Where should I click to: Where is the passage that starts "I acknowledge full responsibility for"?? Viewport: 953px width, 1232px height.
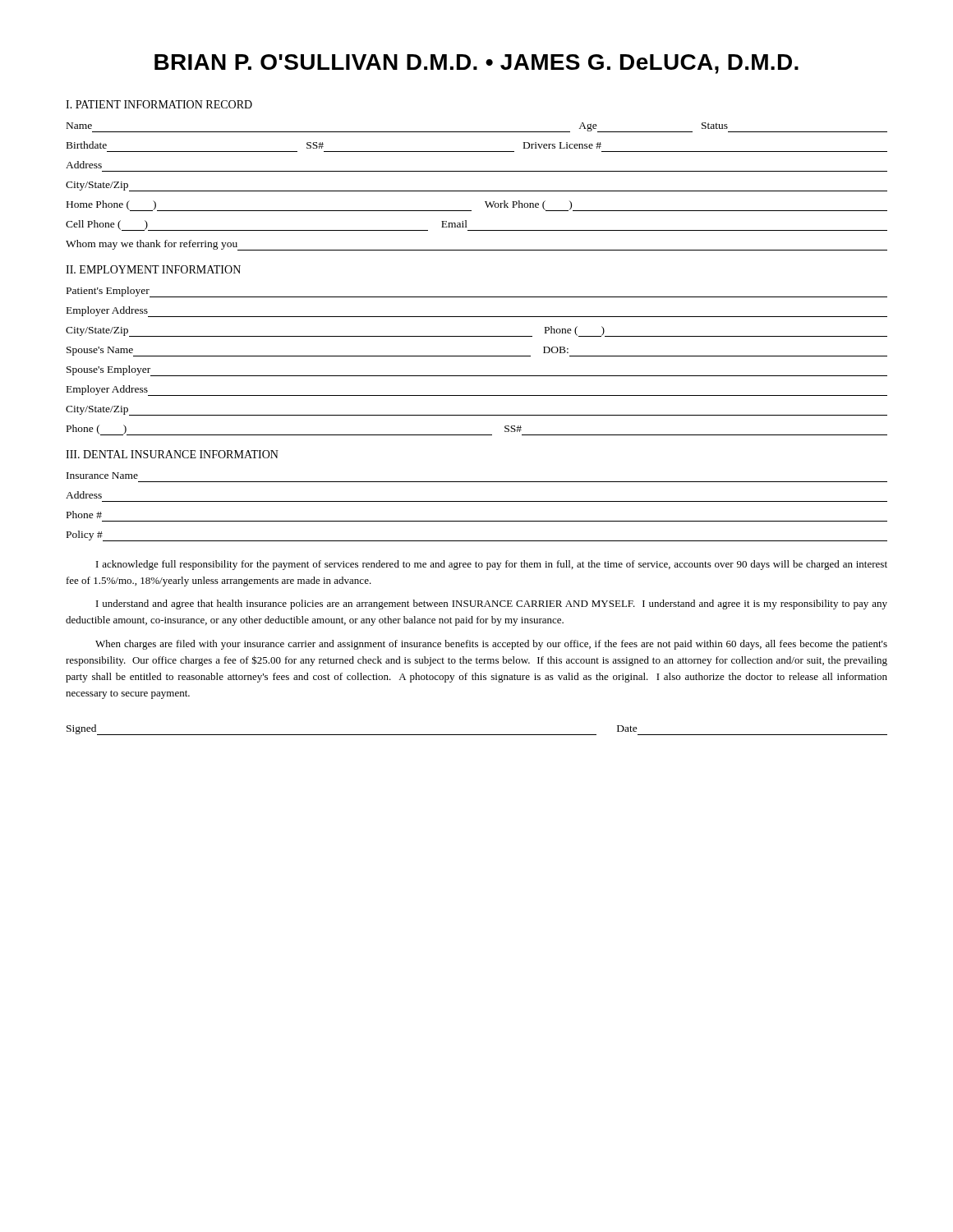[476, 629]
